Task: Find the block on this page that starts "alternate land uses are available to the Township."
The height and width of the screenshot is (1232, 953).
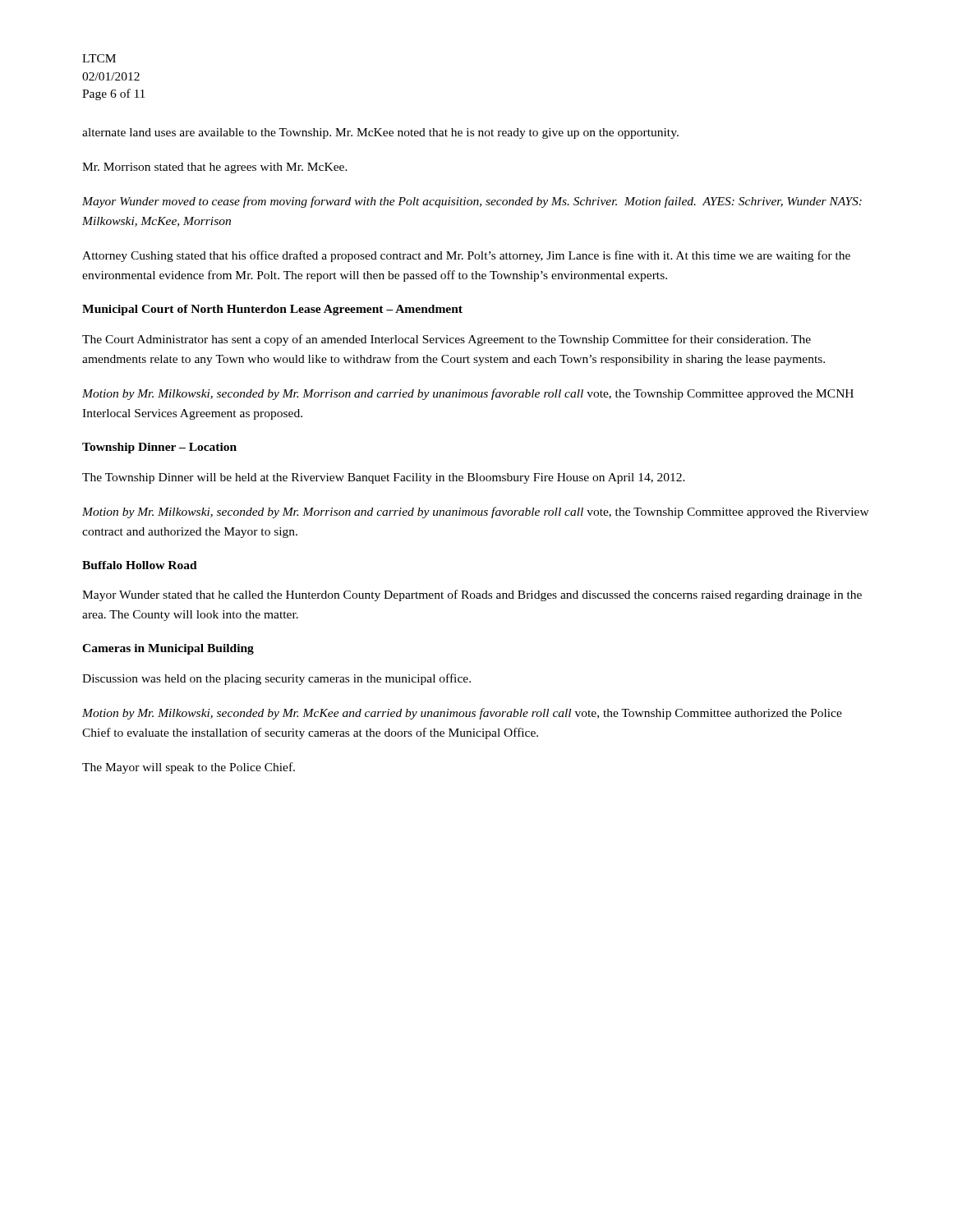Action: (x=381, y=132)
